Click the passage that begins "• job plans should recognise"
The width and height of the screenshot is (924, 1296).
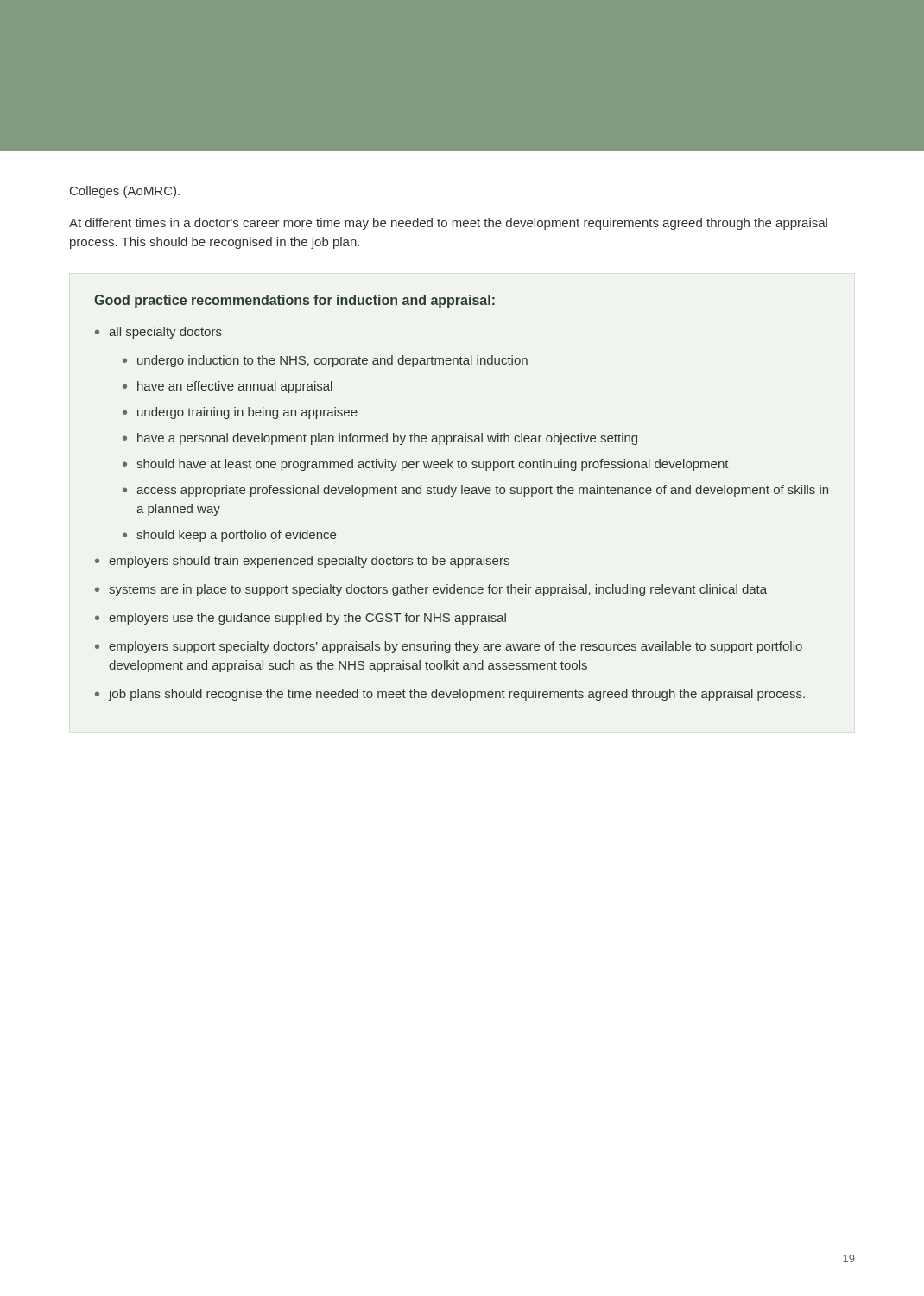coord(450,694)
